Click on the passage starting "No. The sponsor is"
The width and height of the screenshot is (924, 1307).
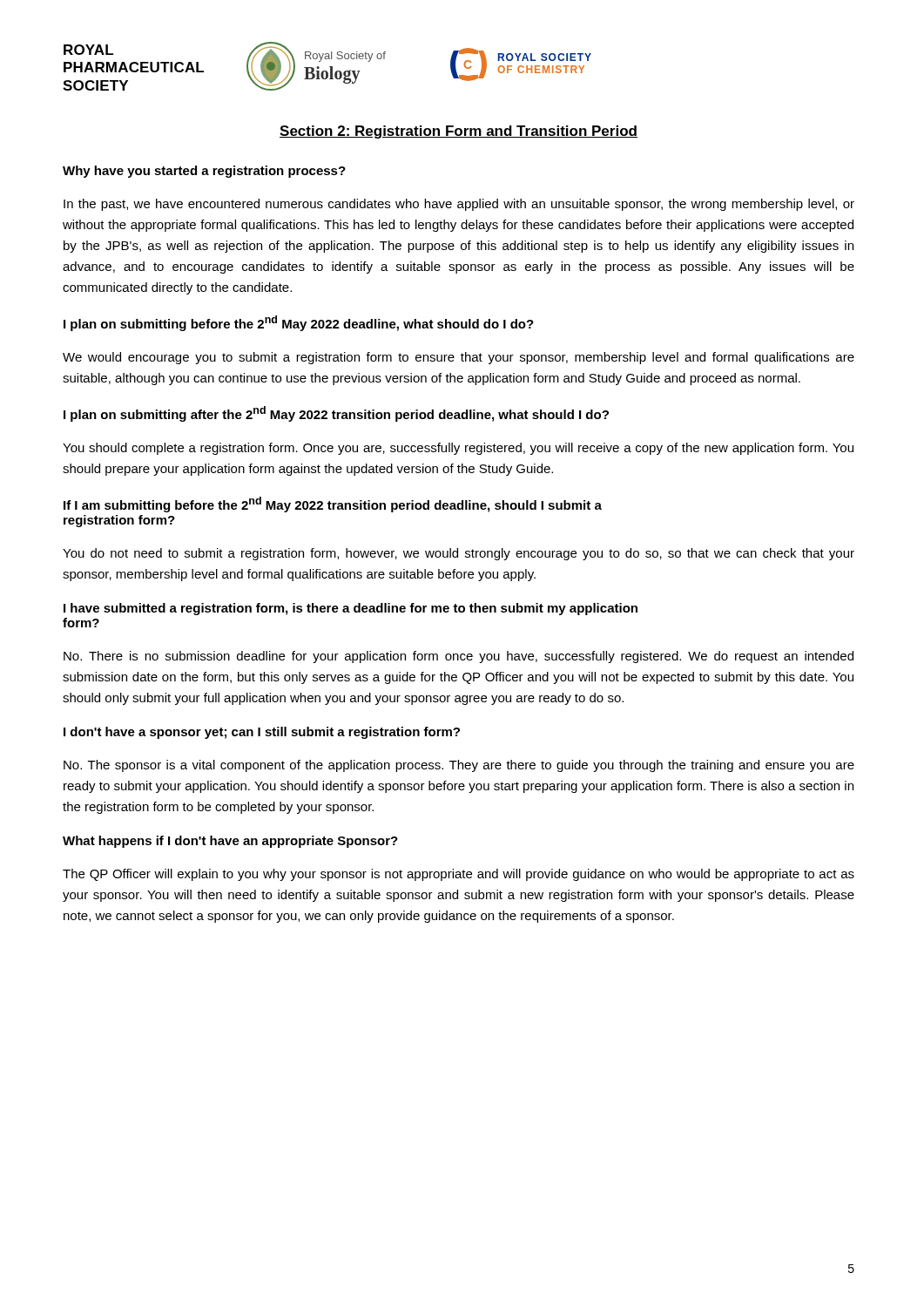coord(459,786)
